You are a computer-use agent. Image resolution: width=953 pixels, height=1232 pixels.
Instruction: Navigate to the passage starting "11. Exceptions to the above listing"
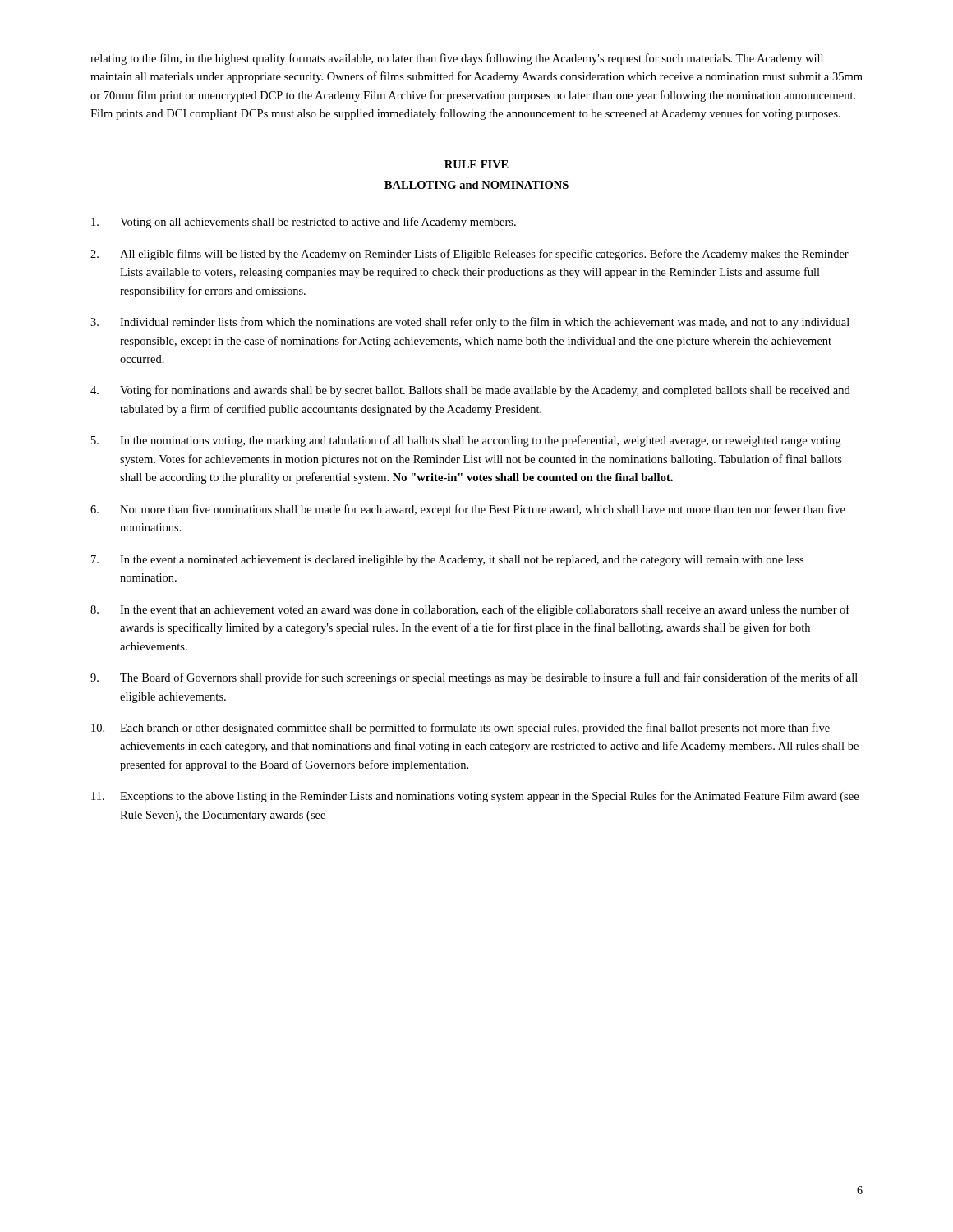476,806
